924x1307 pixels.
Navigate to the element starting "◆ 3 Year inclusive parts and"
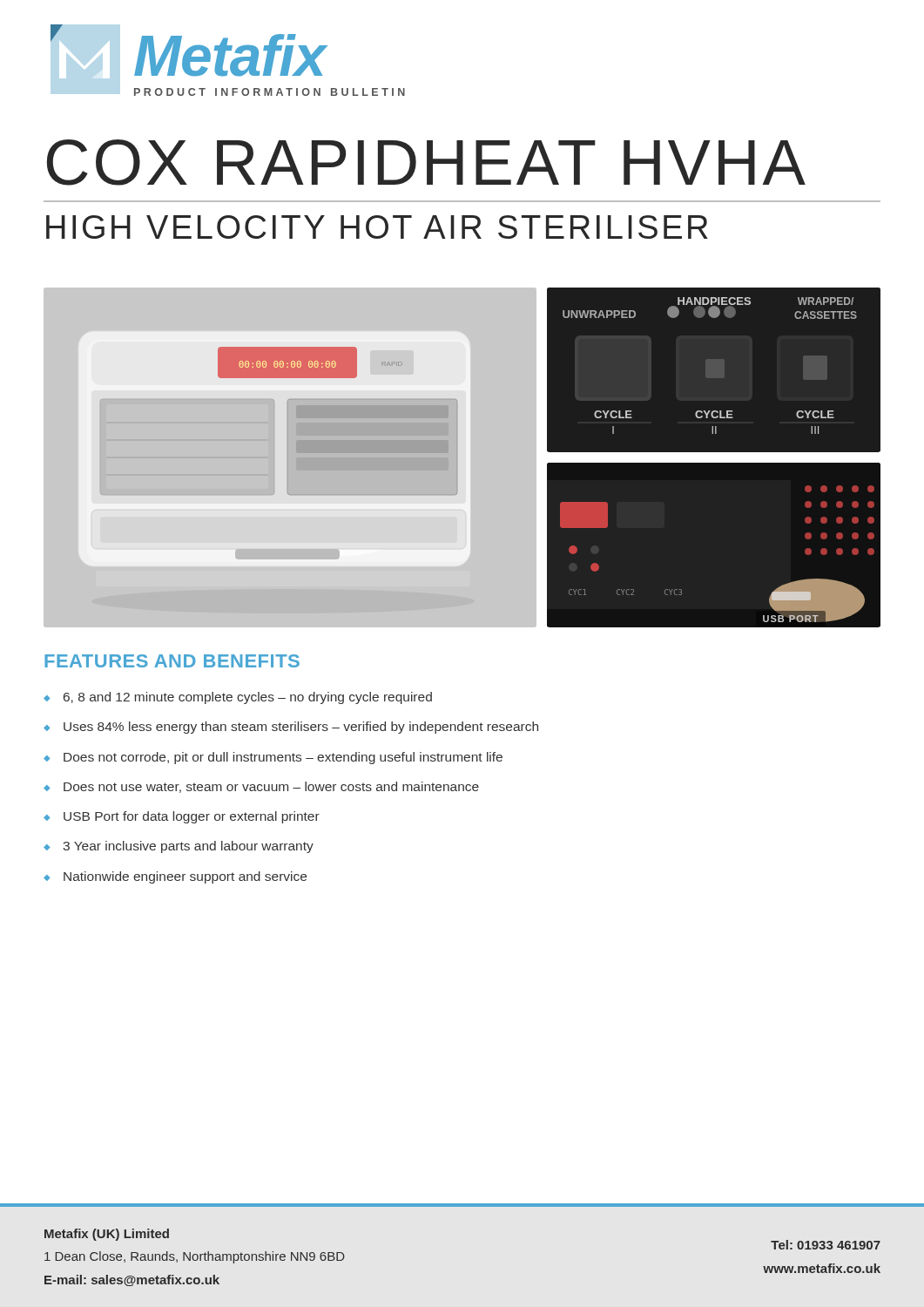178,846
